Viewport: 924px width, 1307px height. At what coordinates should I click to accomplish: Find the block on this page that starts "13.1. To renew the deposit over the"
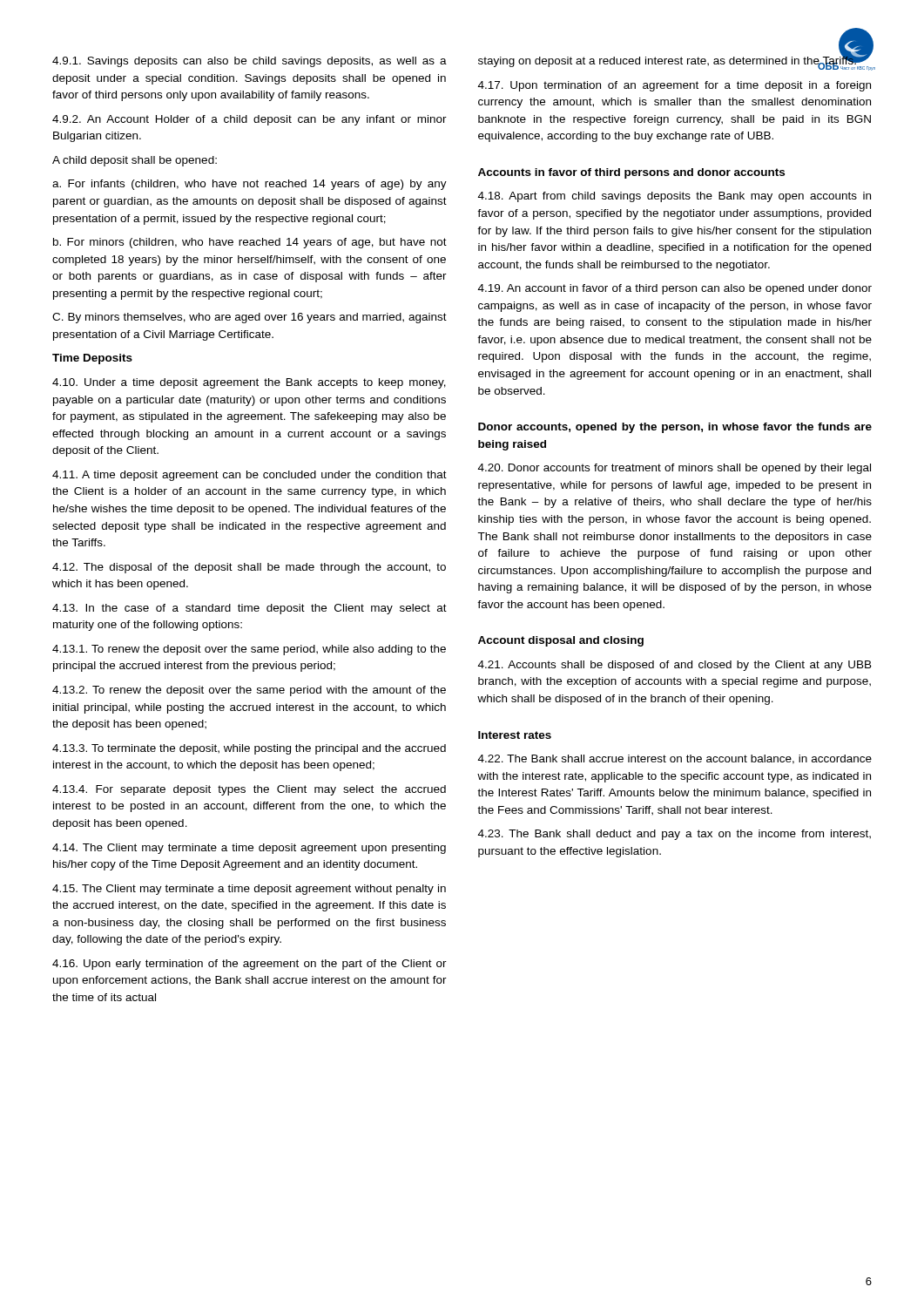coord(249,657)
